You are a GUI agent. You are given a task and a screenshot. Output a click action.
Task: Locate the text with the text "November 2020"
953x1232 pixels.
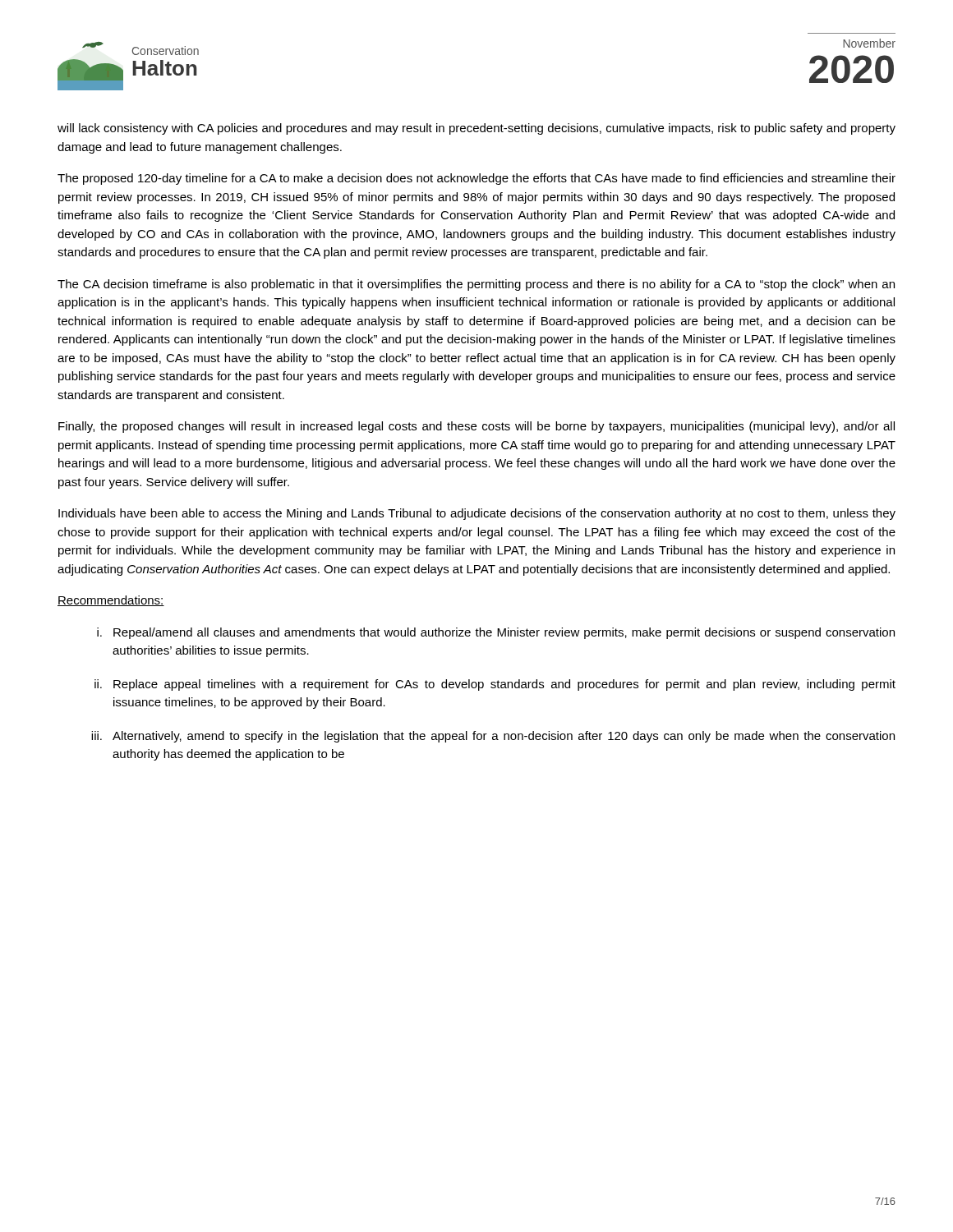[852, 61]
